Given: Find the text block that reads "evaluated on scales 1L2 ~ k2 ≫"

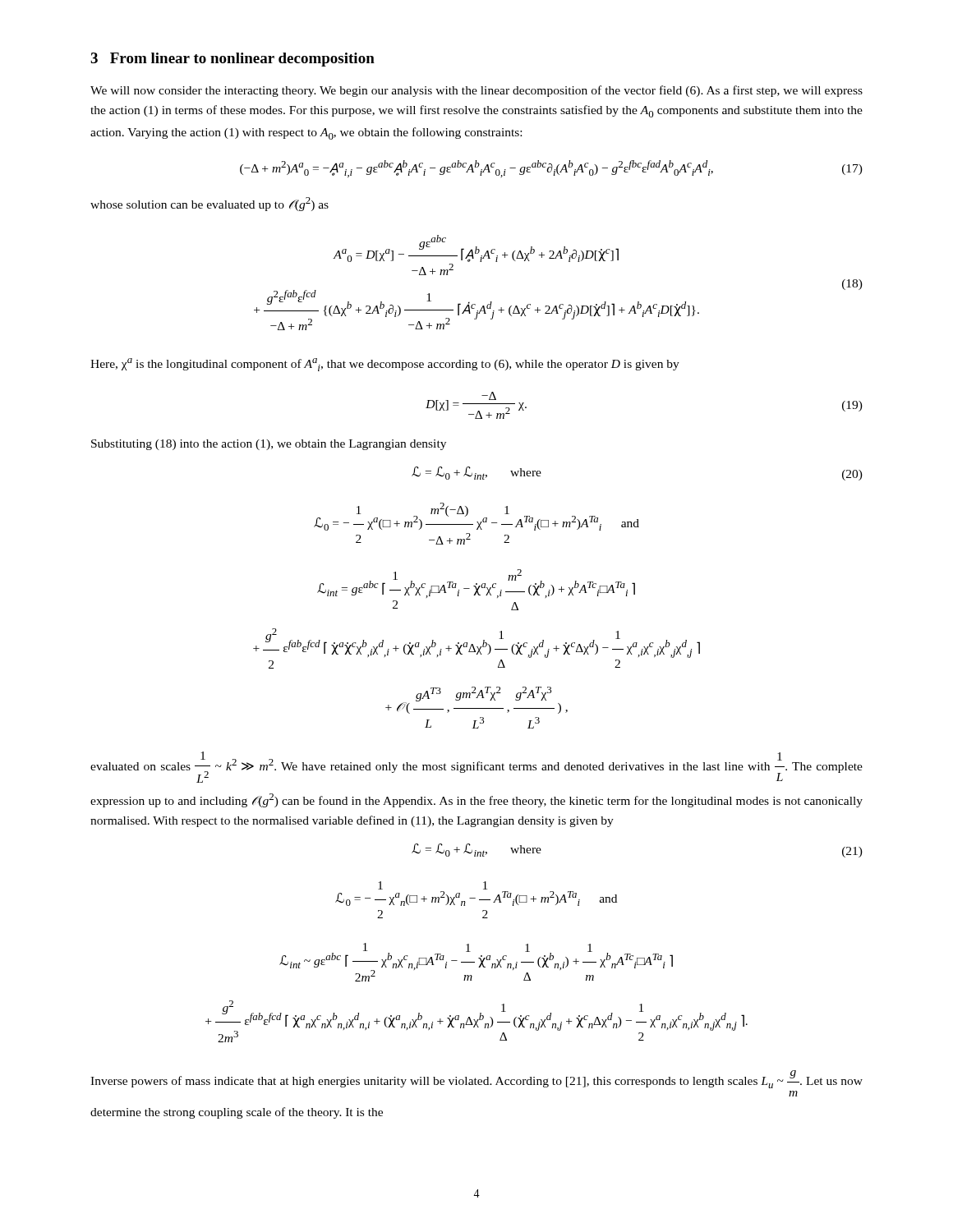Looking at the screenshot, I should [x=476, y=786].
